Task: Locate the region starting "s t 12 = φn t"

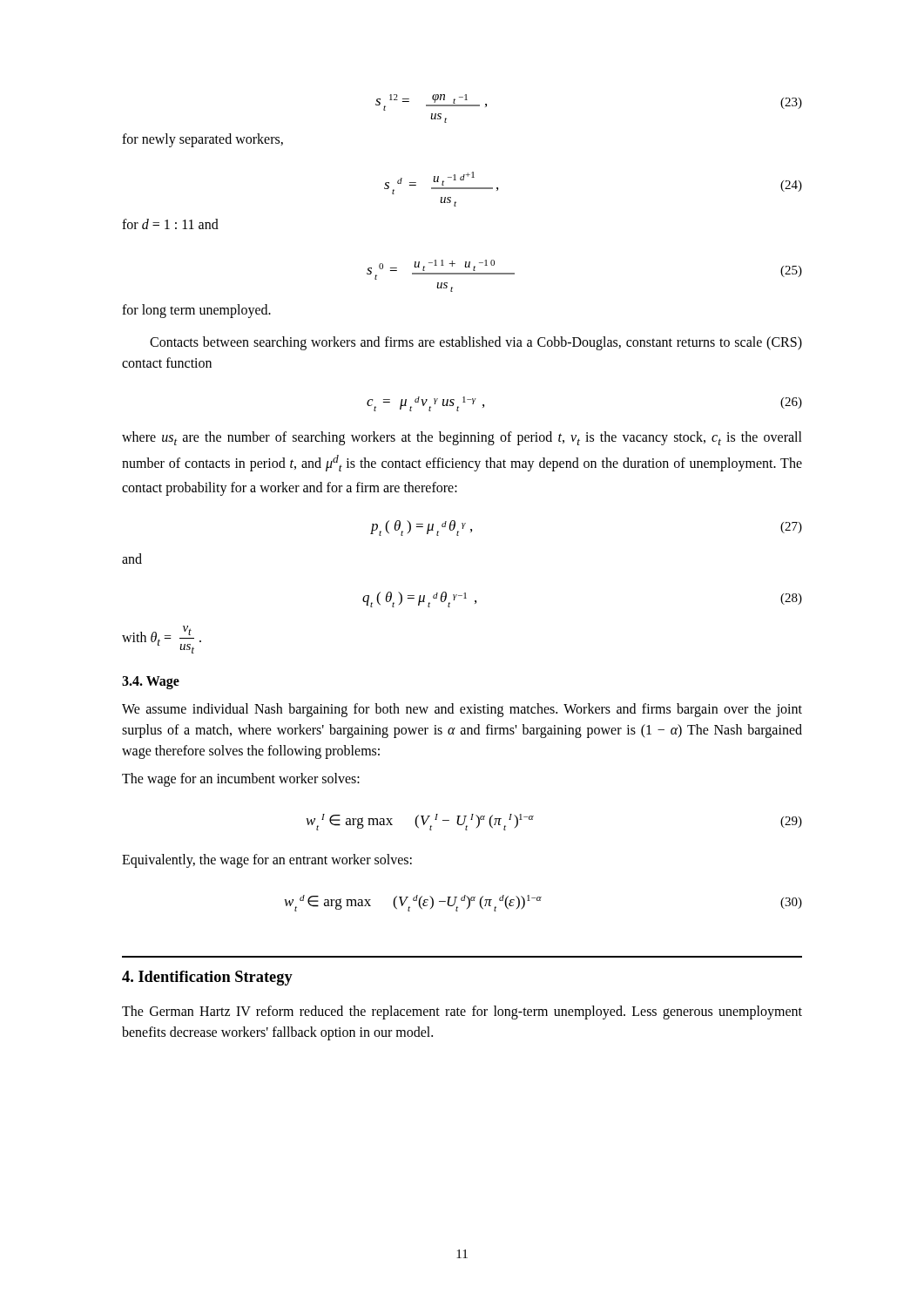Action: pyautogui.click(x=453, y=102)
